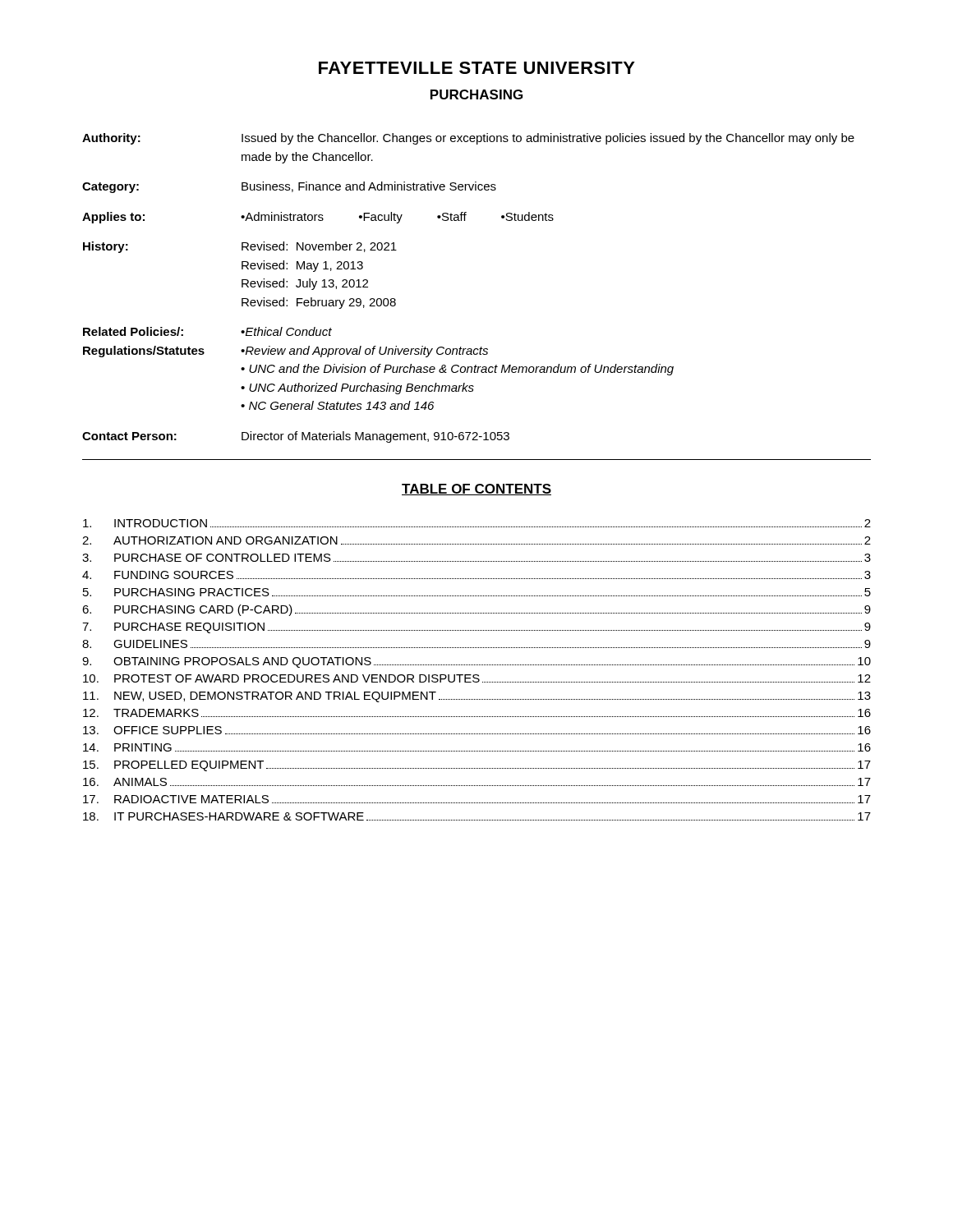The height and width of the screenshot is (1232, 953).
Task: Find the list item with the text "10. PROTEST OF AWARD PROCEDURES AND"
Action: 476,679
